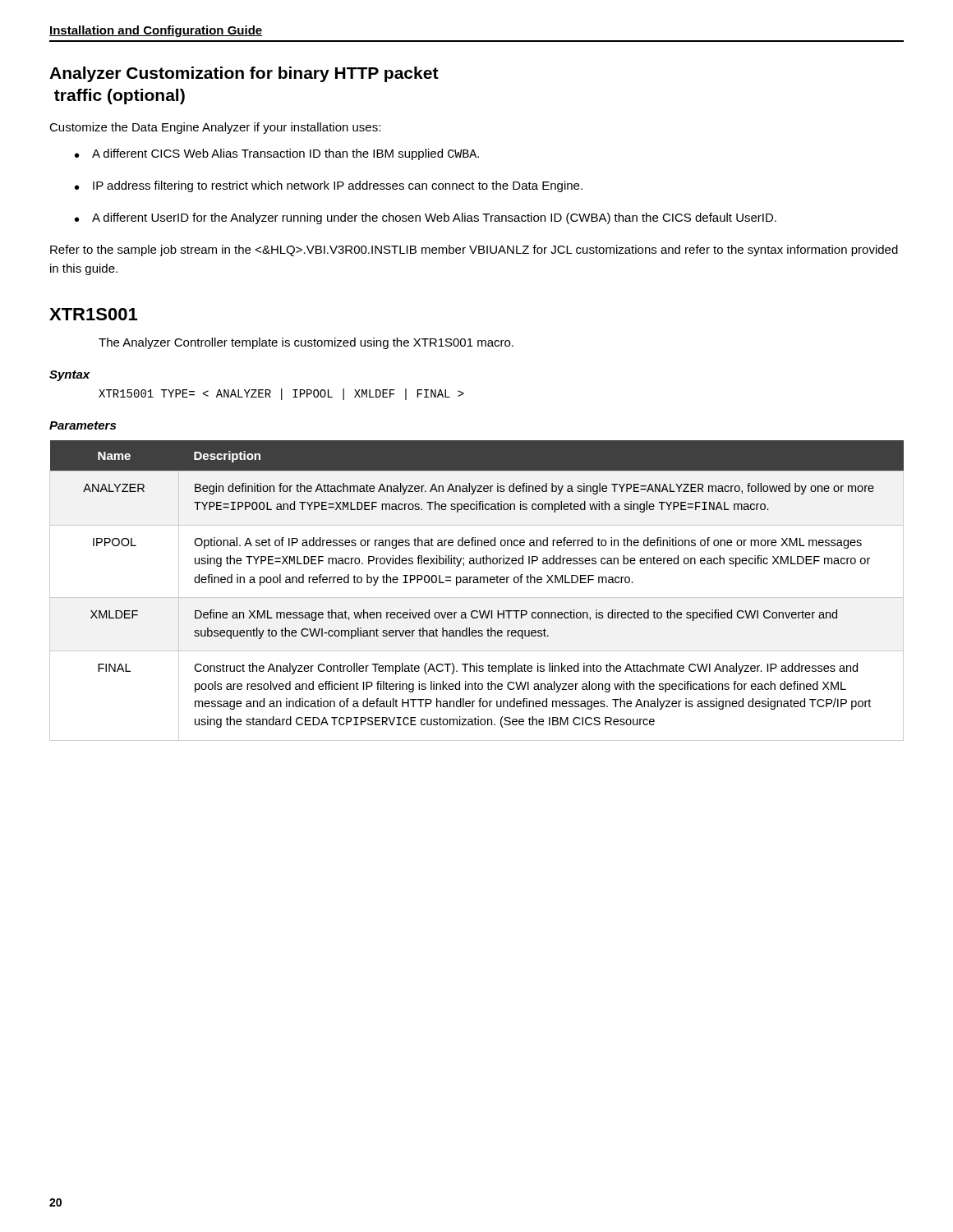The height and width of the screenshot is (1232, 953).
Task: Select the text starting "• A different CICS"
Action: point(277,156)
